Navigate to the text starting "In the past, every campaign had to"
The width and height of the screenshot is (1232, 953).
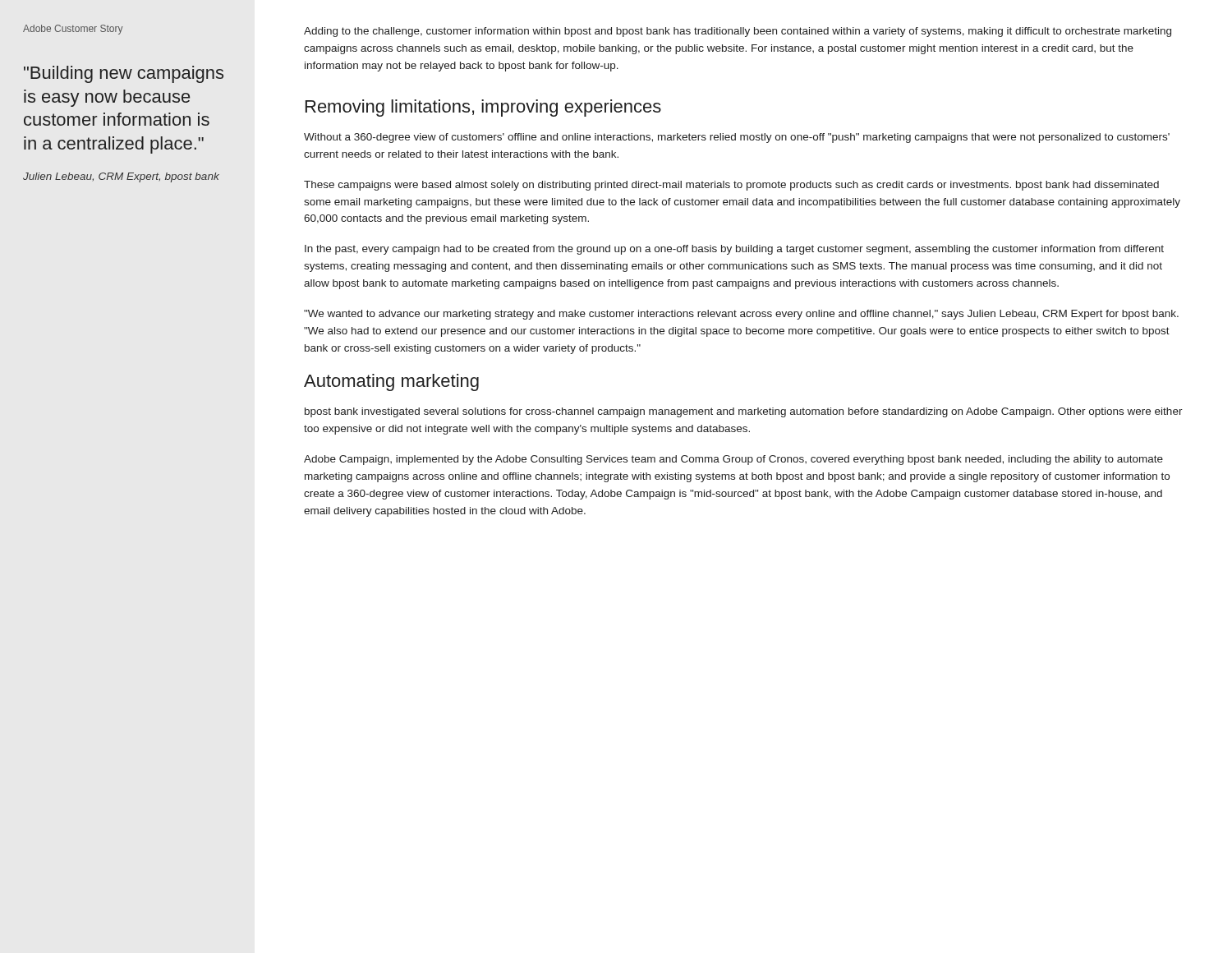pyautogui.click(x=734, y=266)
